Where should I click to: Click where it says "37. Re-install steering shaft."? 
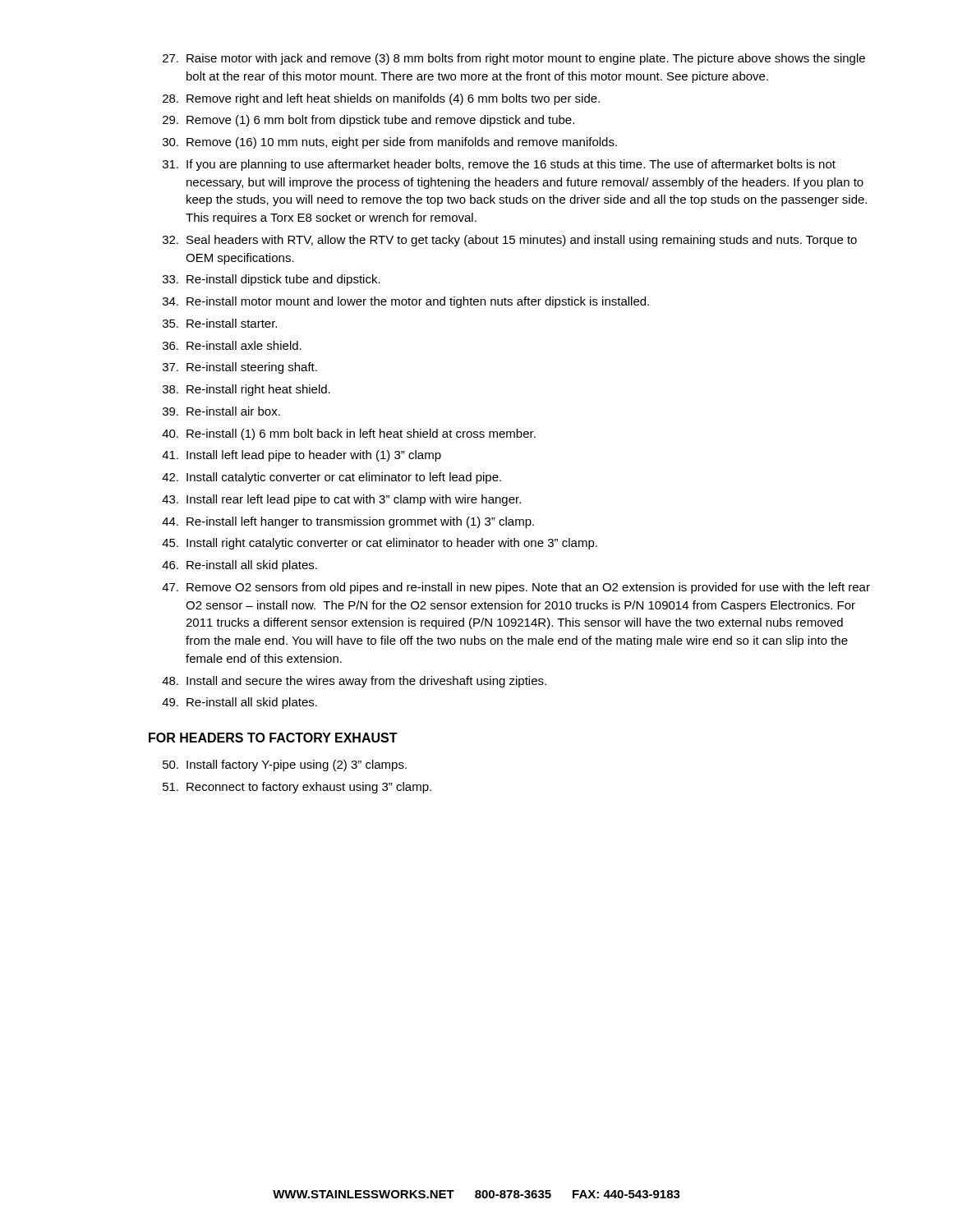[x=240, y=368]
